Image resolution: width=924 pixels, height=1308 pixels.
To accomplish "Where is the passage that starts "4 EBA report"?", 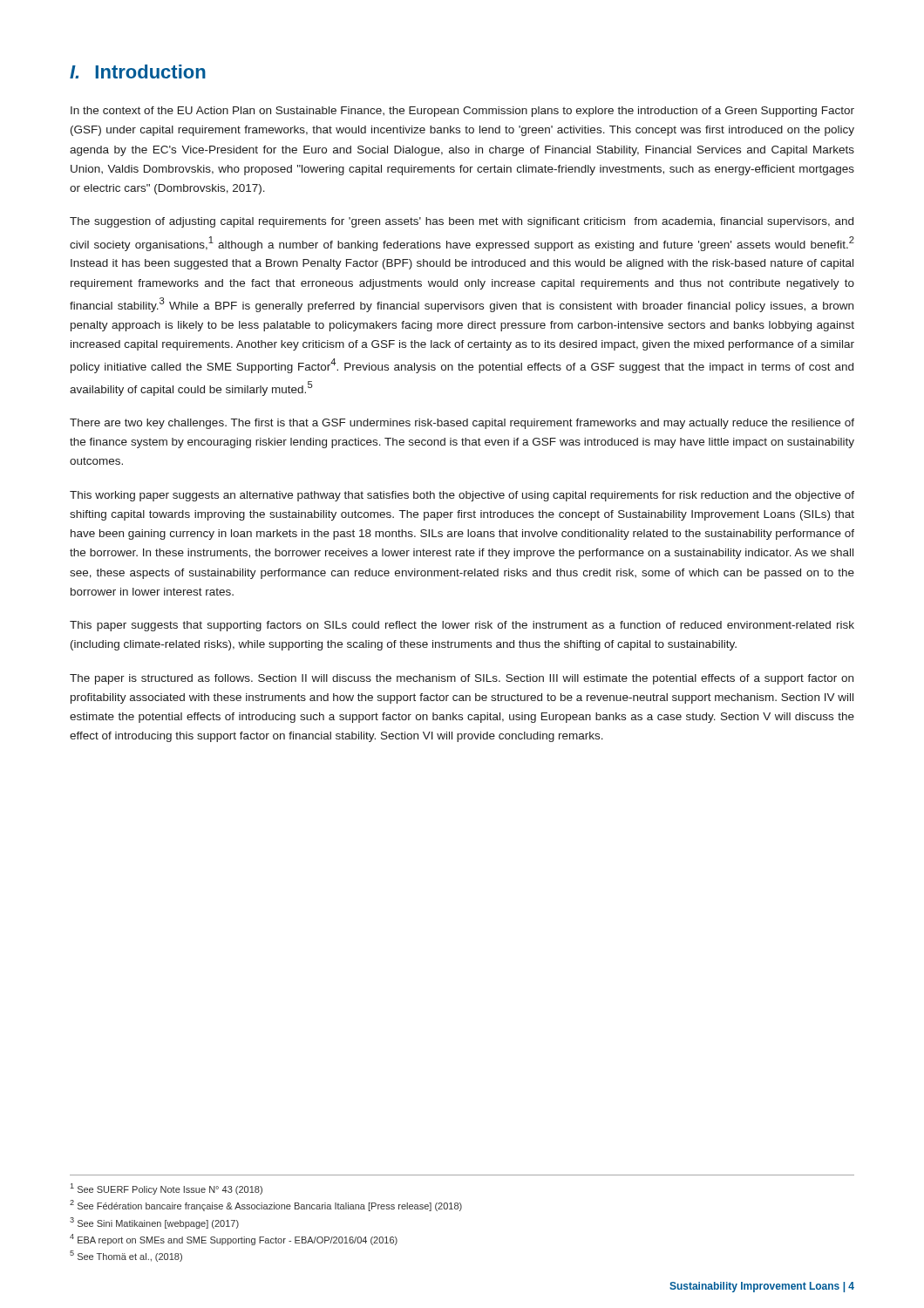I will (x=234, y=1238).
